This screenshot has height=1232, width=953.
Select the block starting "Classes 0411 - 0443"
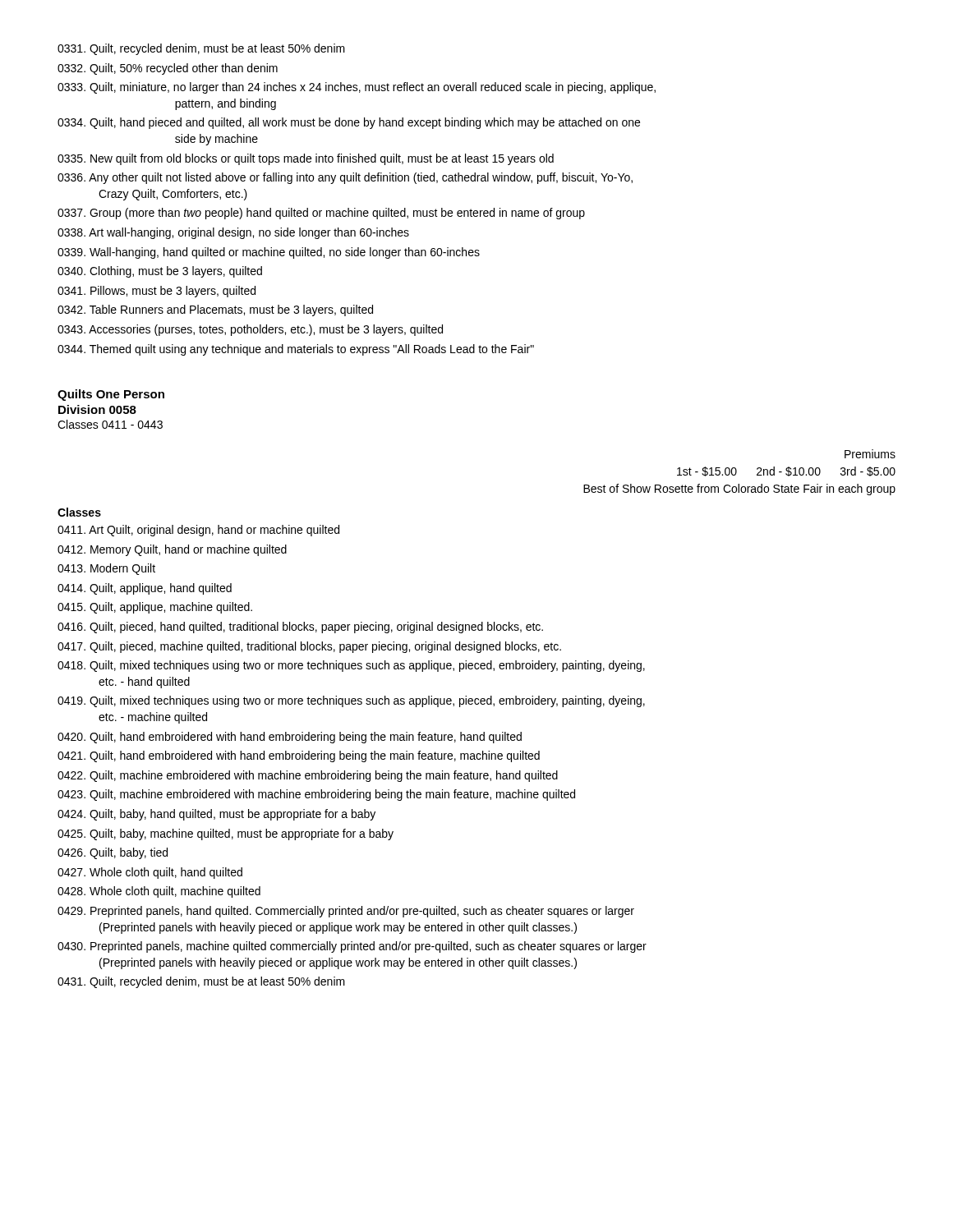click(110, 425)
